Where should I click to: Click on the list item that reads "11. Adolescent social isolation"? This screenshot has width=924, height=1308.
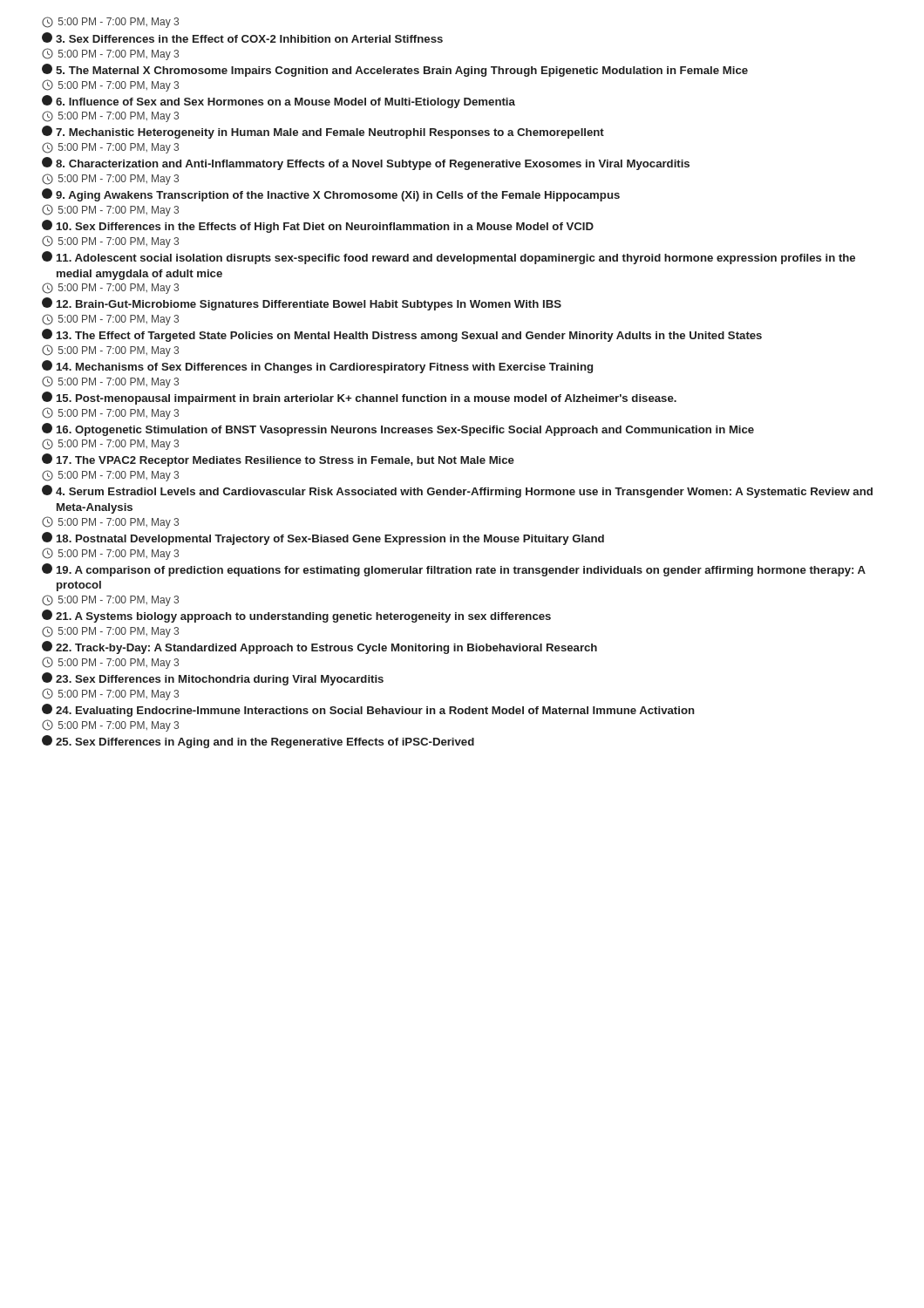462,272
